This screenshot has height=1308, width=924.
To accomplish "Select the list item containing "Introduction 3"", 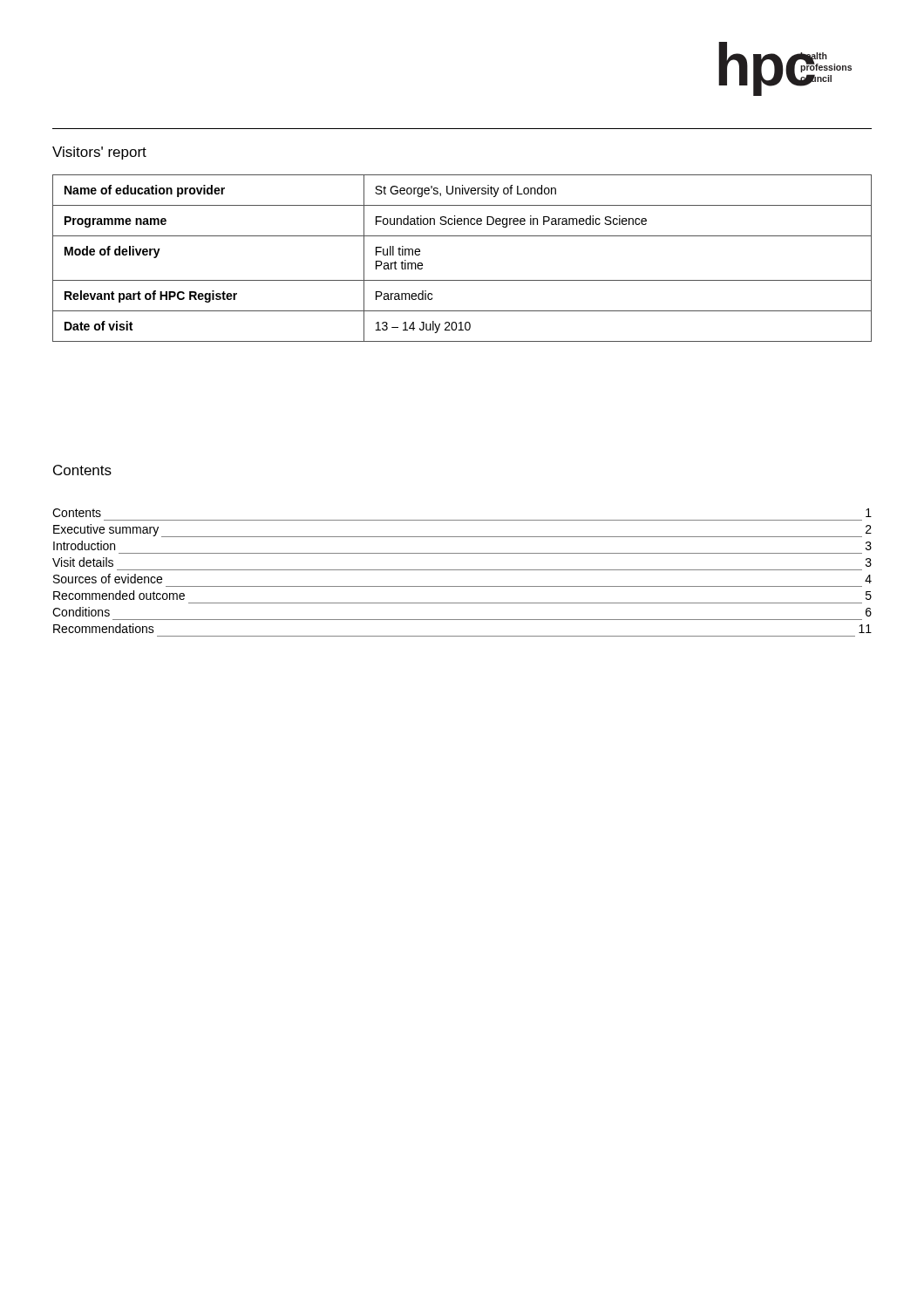I will [x=462, y=546].
